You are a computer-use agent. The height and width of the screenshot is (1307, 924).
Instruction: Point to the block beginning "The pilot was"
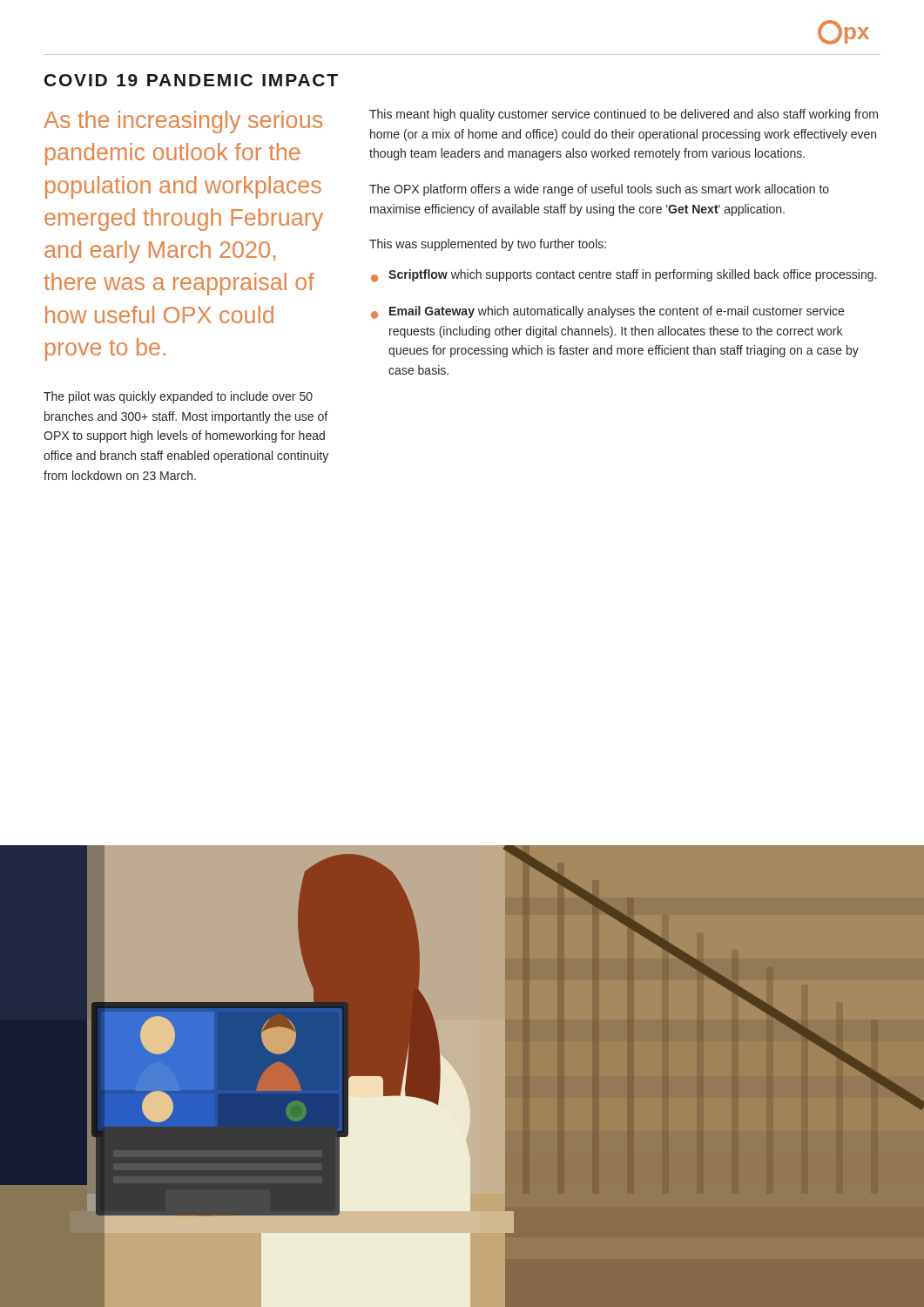[x=186, y=436]
